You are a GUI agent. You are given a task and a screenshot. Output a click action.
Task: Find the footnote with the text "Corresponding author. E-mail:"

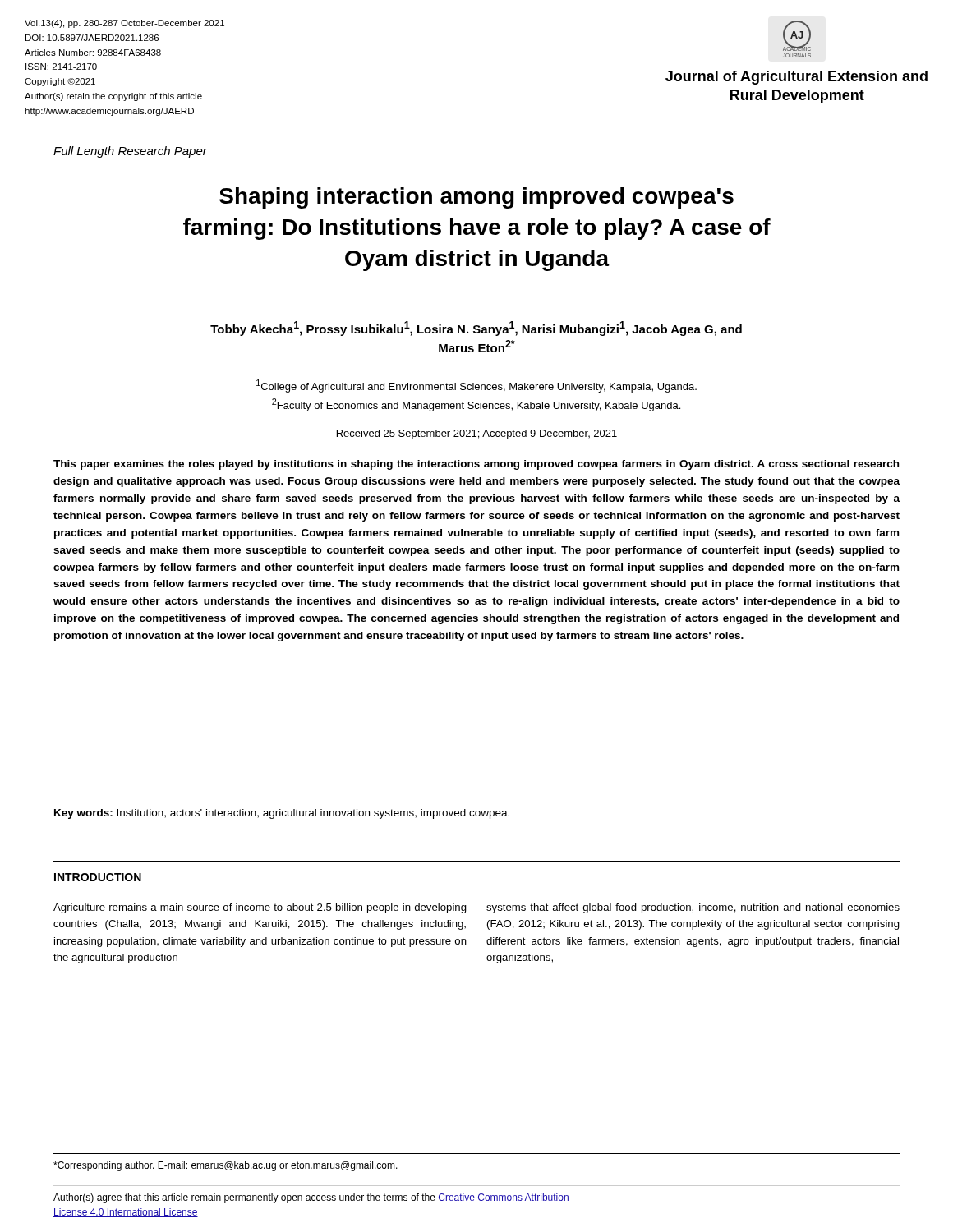pyautogui.click(x=226, y=1165)
